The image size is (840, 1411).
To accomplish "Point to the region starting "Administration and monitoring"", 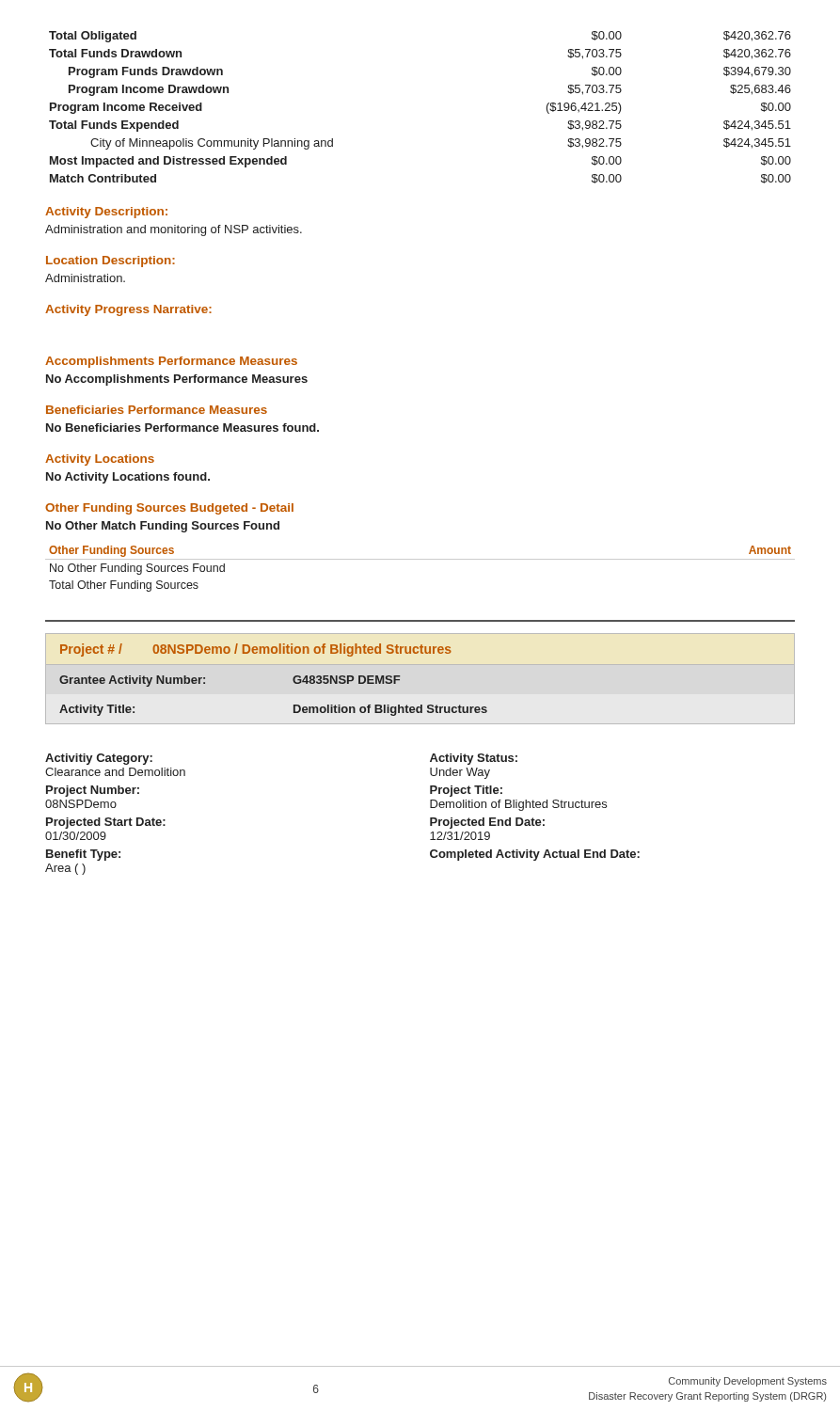I will click(x=174, y=229).
